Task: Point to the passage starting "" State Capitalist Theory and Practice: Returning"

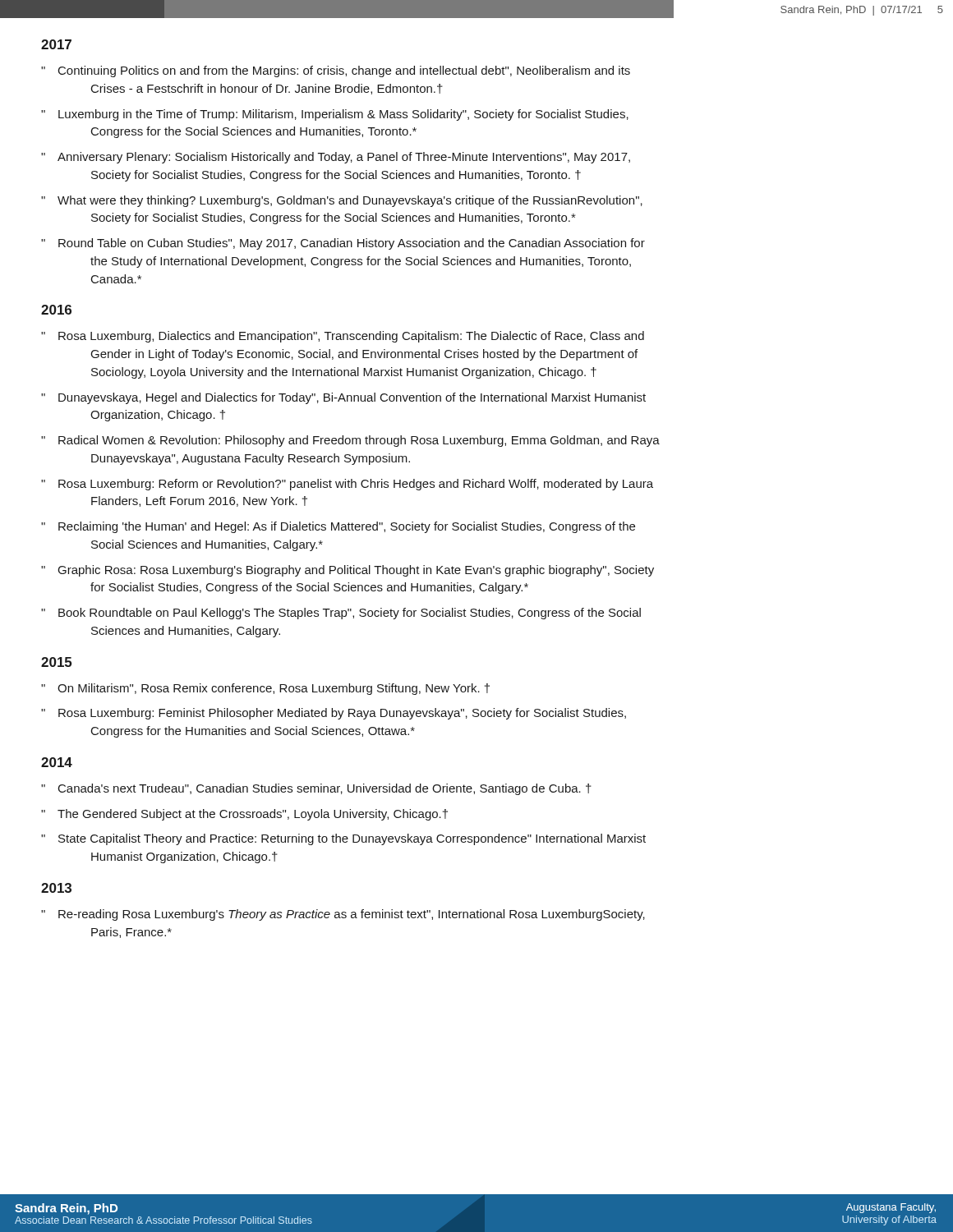Action: [344, 848]
